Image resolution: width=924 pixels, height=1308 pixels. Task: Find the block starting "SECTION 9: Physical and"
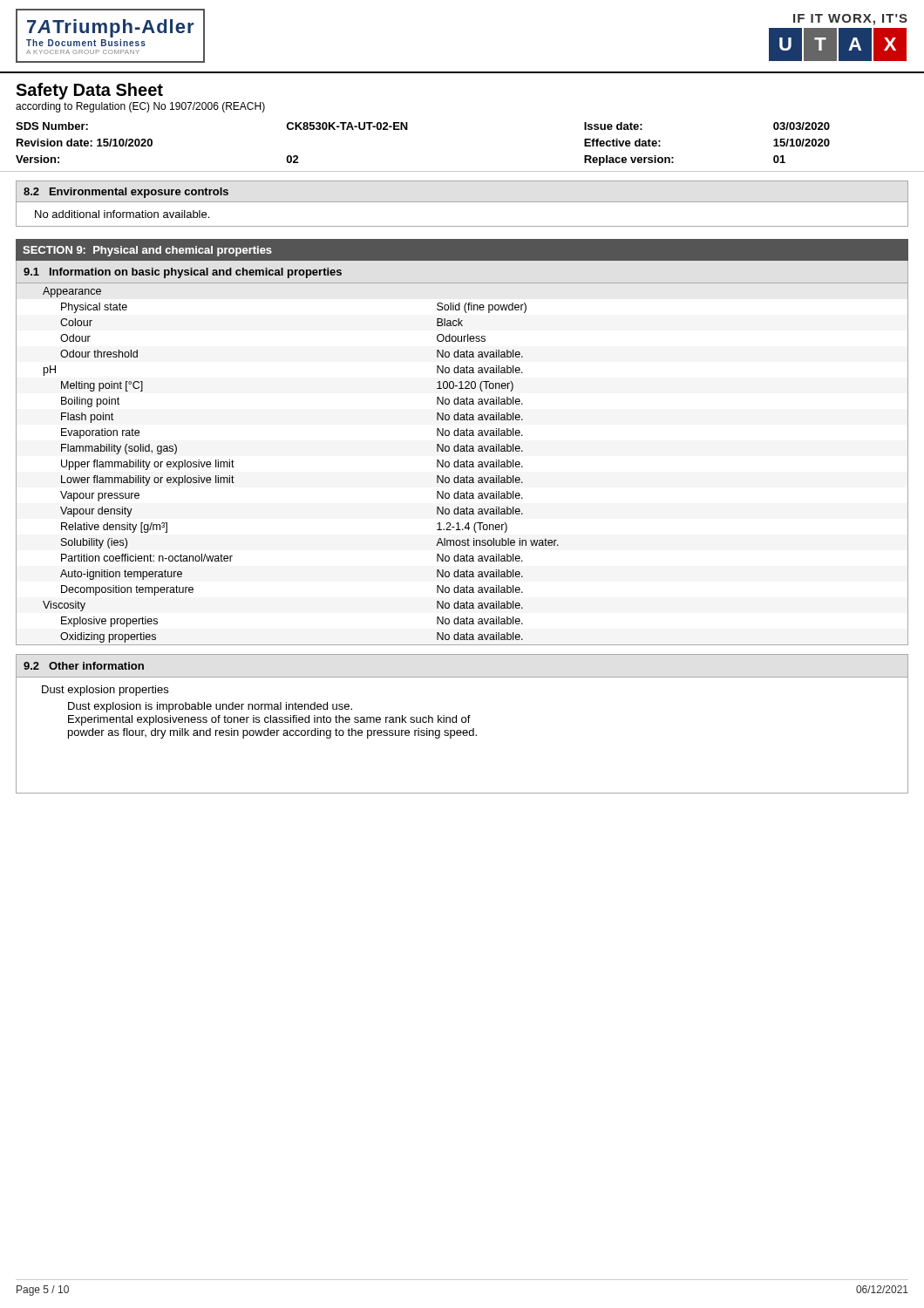pos(147,250)
